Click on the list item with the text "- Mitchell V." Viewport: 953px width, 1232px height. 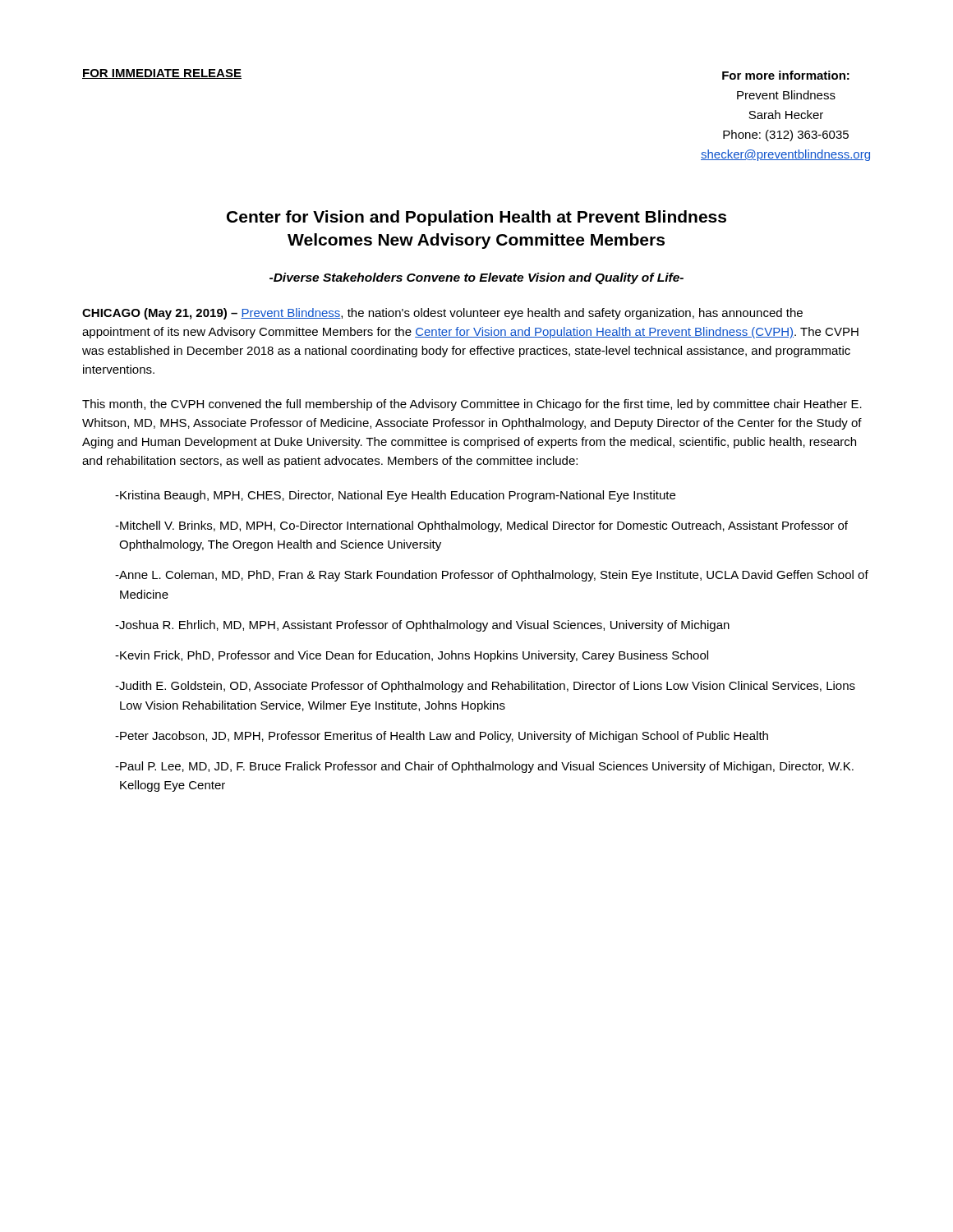coord(476,535)
